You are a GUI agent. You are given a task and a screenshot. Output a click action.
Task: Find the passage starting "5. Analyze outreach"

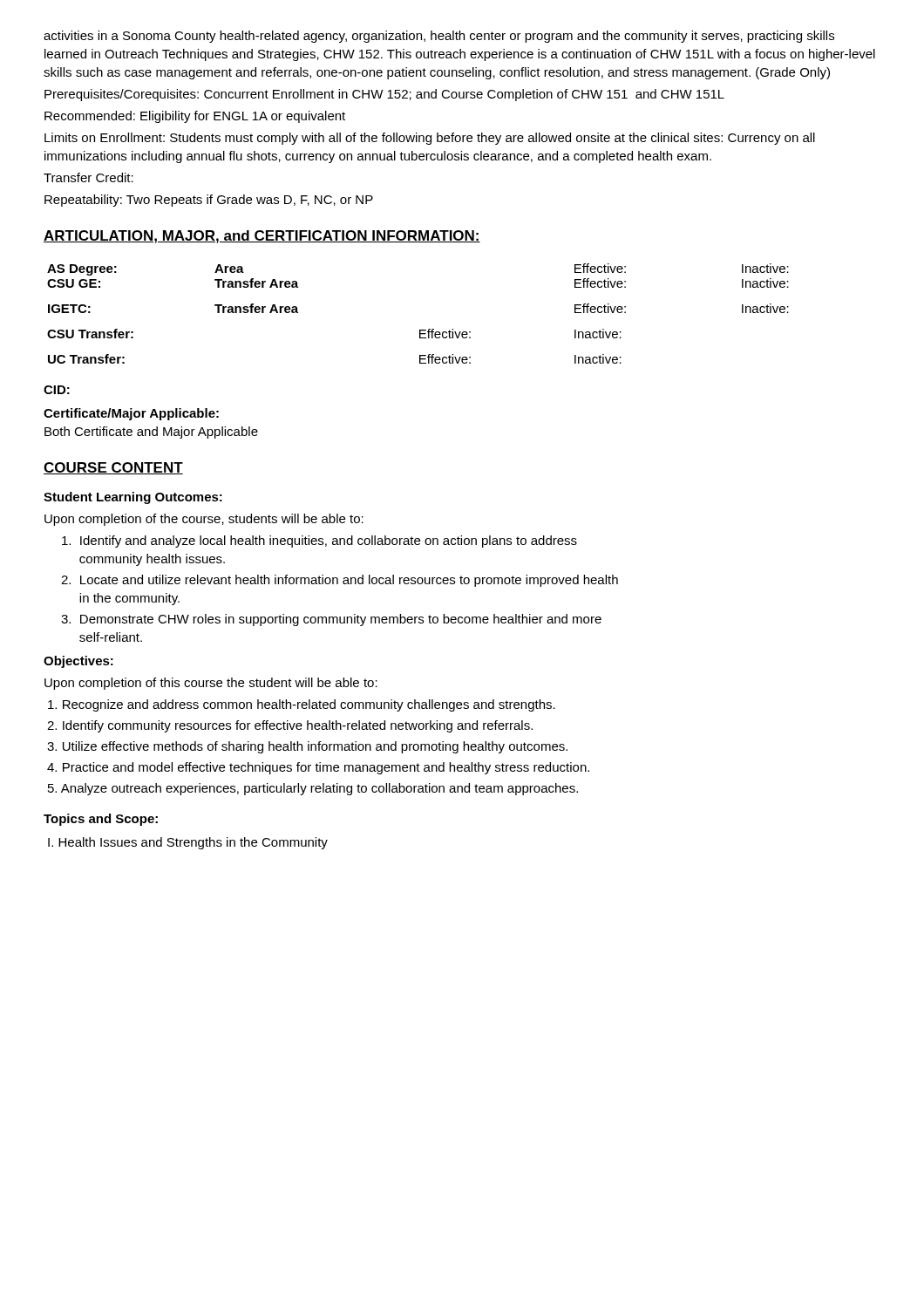[x=313, y=788]
